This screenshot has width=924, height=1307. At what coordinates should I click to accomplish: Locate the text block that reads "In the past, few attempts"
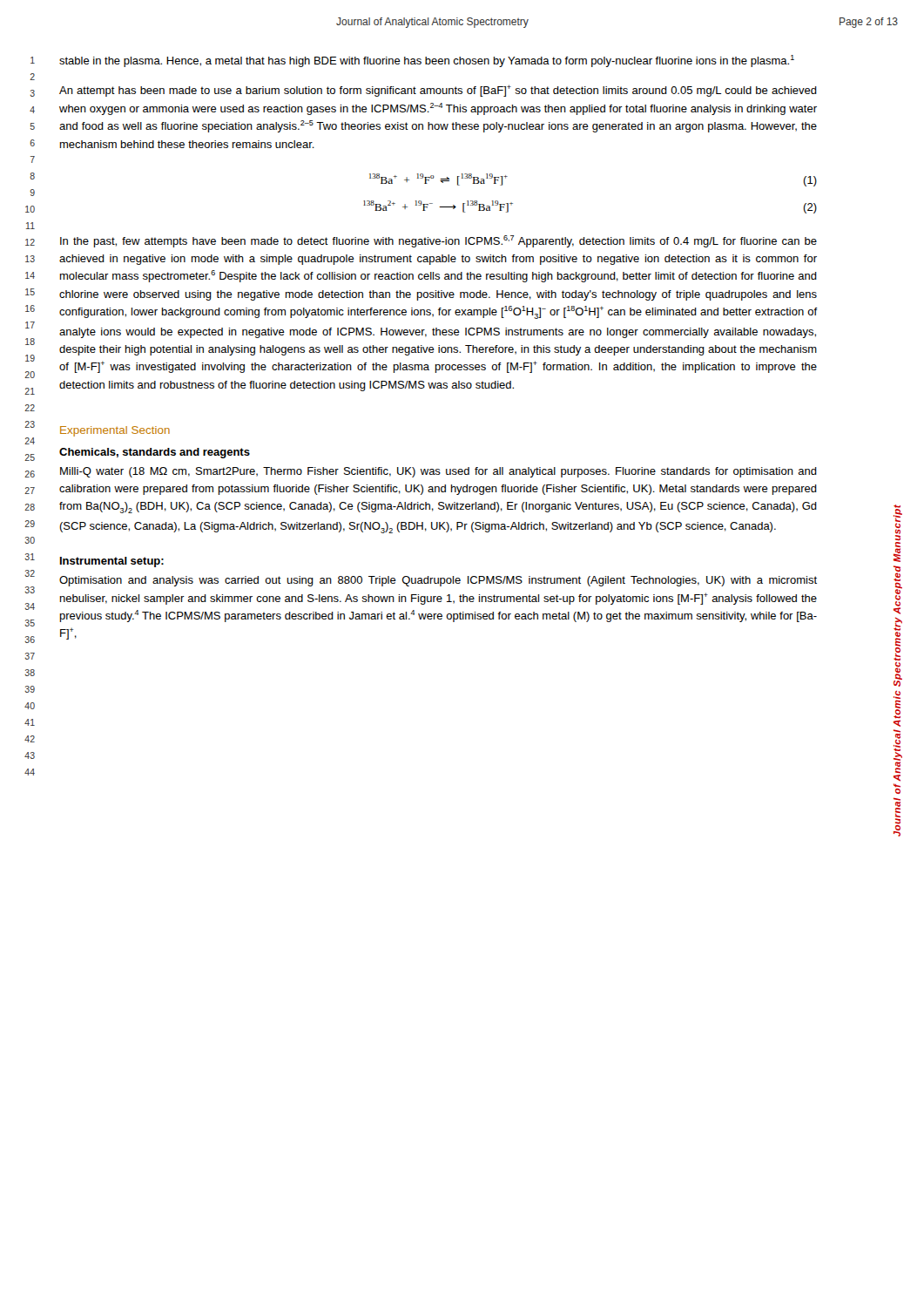point(438,312)
